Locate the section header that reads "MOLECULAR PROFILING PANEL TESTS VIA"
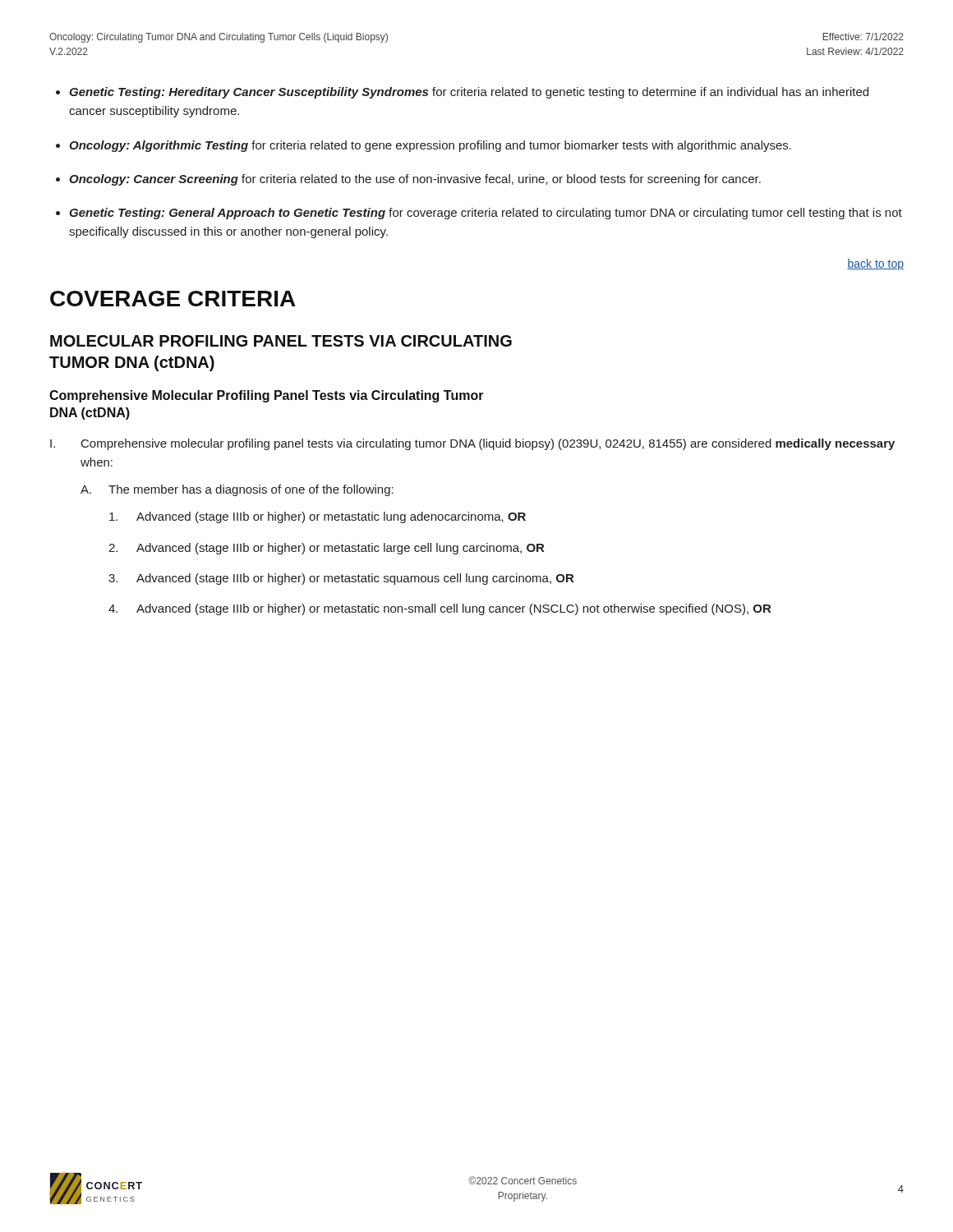Image resolution: width=953 pixels, height=1232 pixels. 281,352
